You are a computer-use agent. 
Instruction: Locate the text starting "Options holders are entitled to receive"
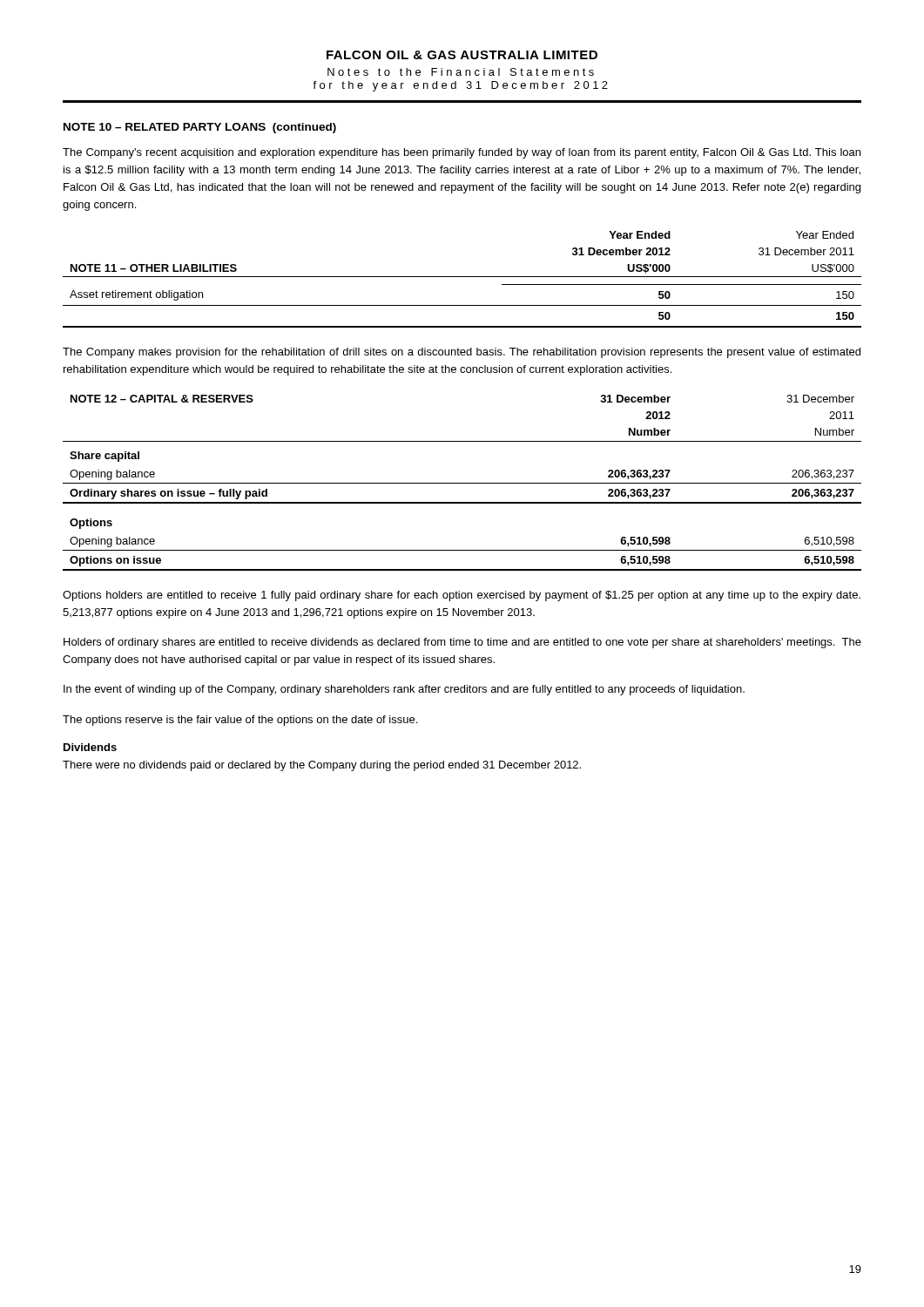click(x=462, y=603)
